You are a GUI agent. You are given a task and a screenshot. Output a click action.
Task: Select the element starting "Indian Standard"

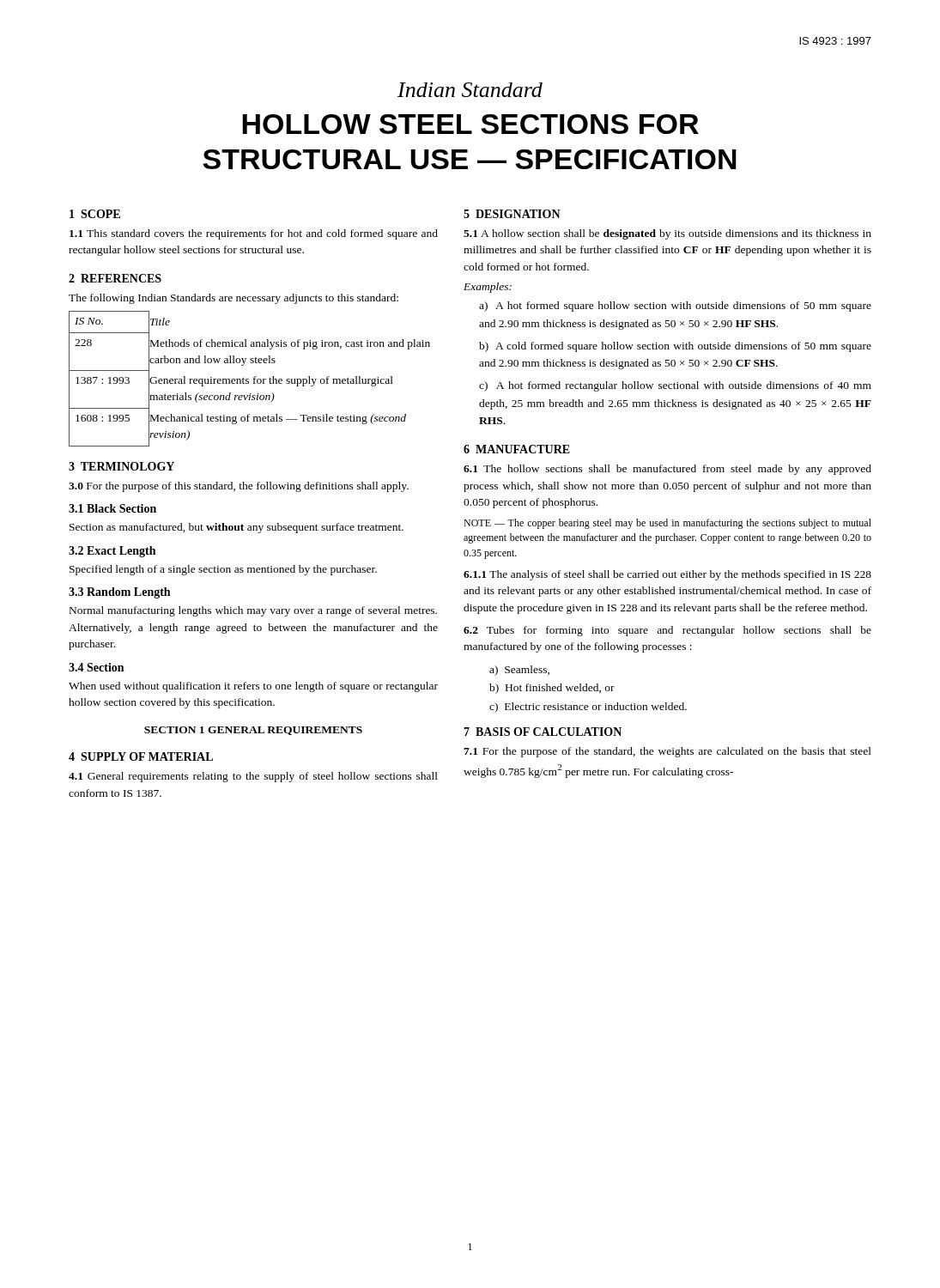click(470, 90)
